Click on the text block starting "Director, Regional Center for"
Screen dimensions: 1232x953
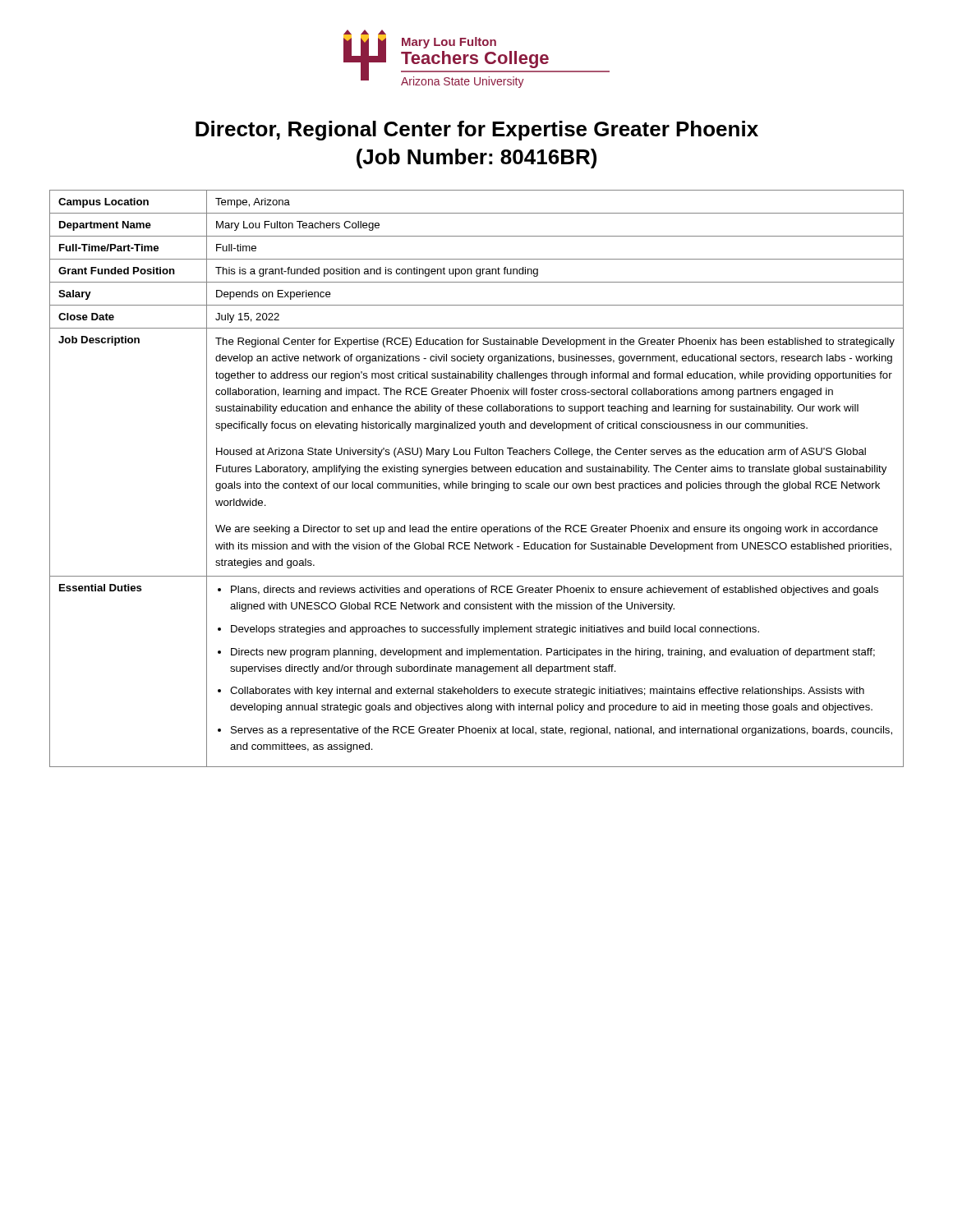click(x=476, y=144)
